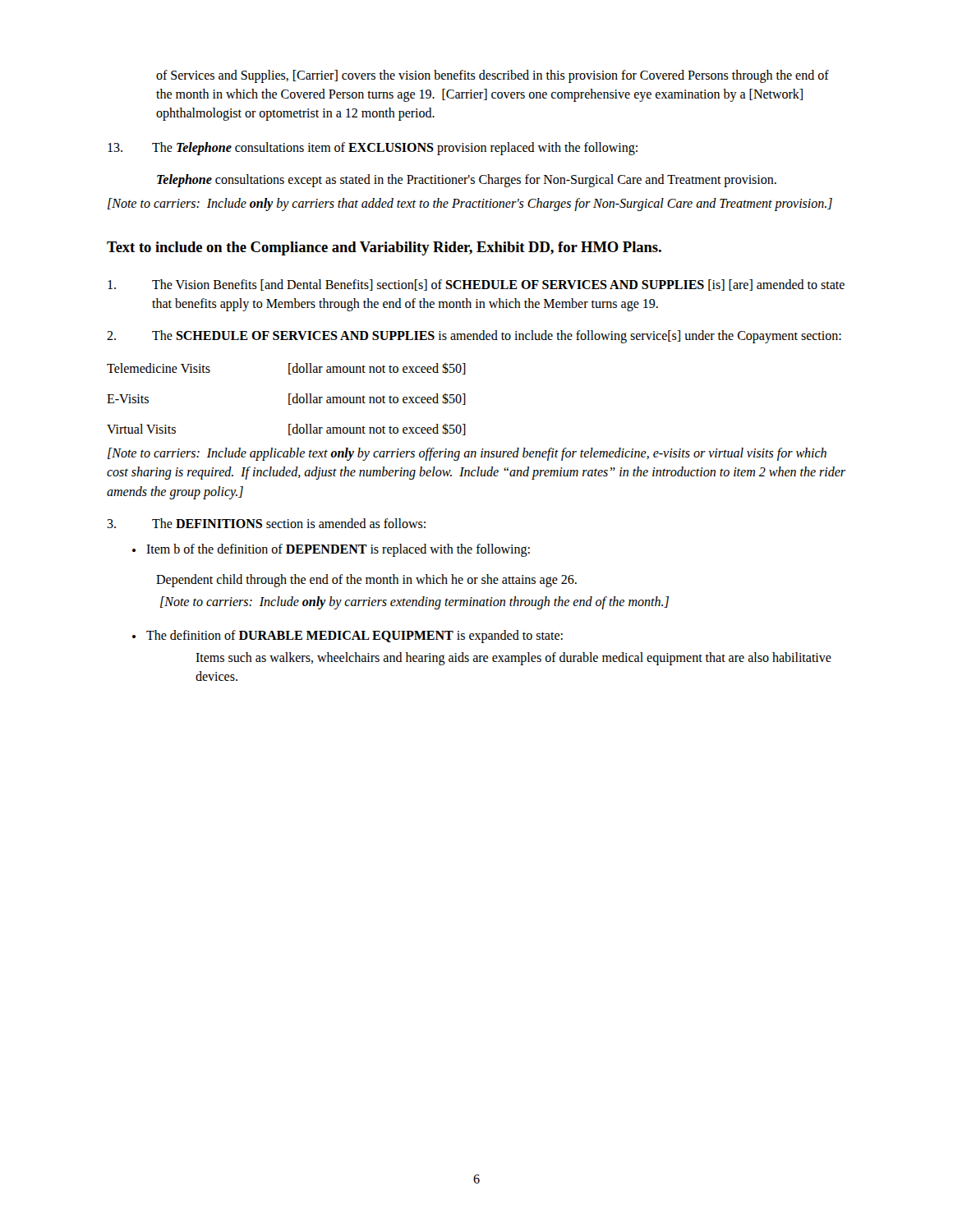Navigate to the block starting "The Telephone consultations item of"
953x1232 pixels.
pos(476,147)
